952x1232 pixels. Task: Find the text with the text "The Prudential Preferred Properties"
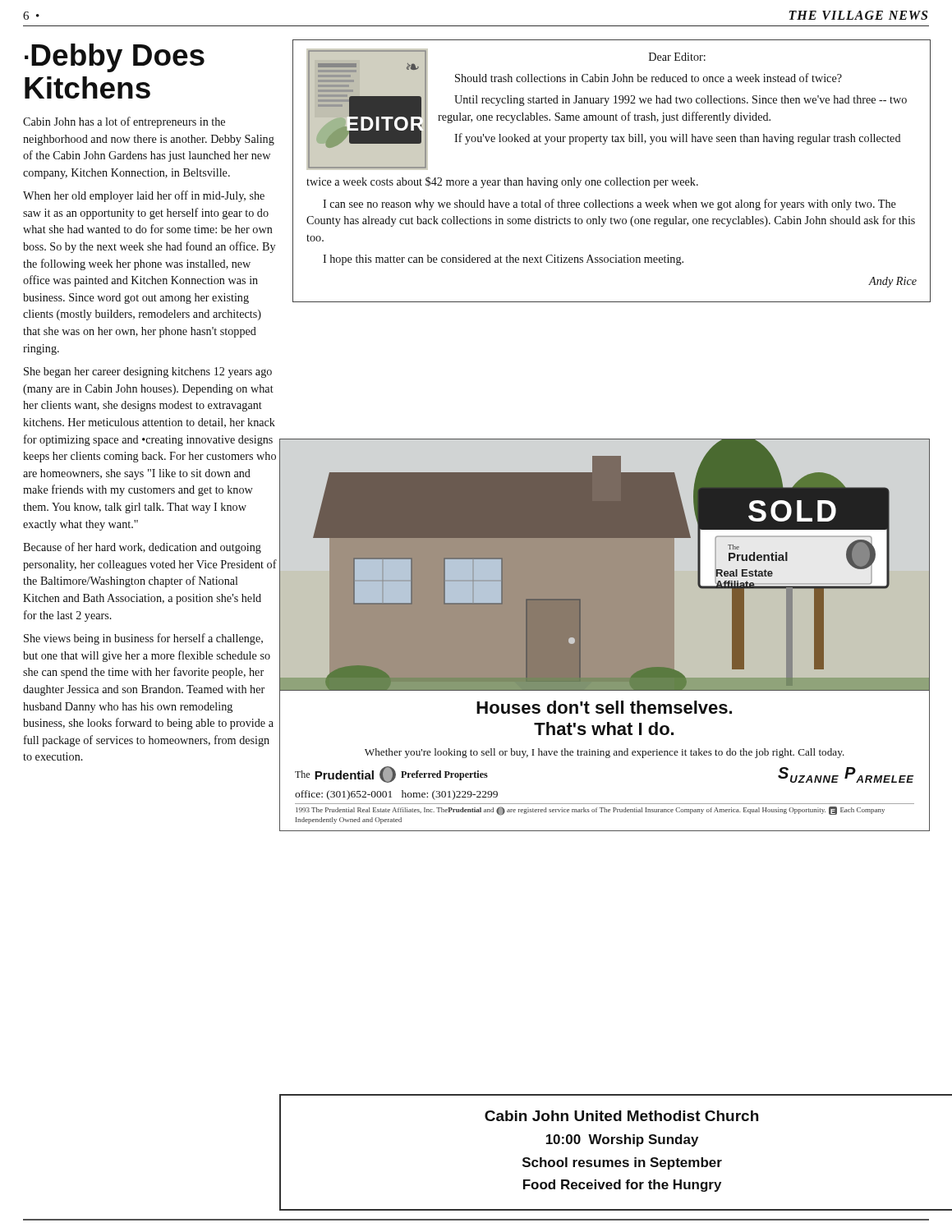coord(391,775)
